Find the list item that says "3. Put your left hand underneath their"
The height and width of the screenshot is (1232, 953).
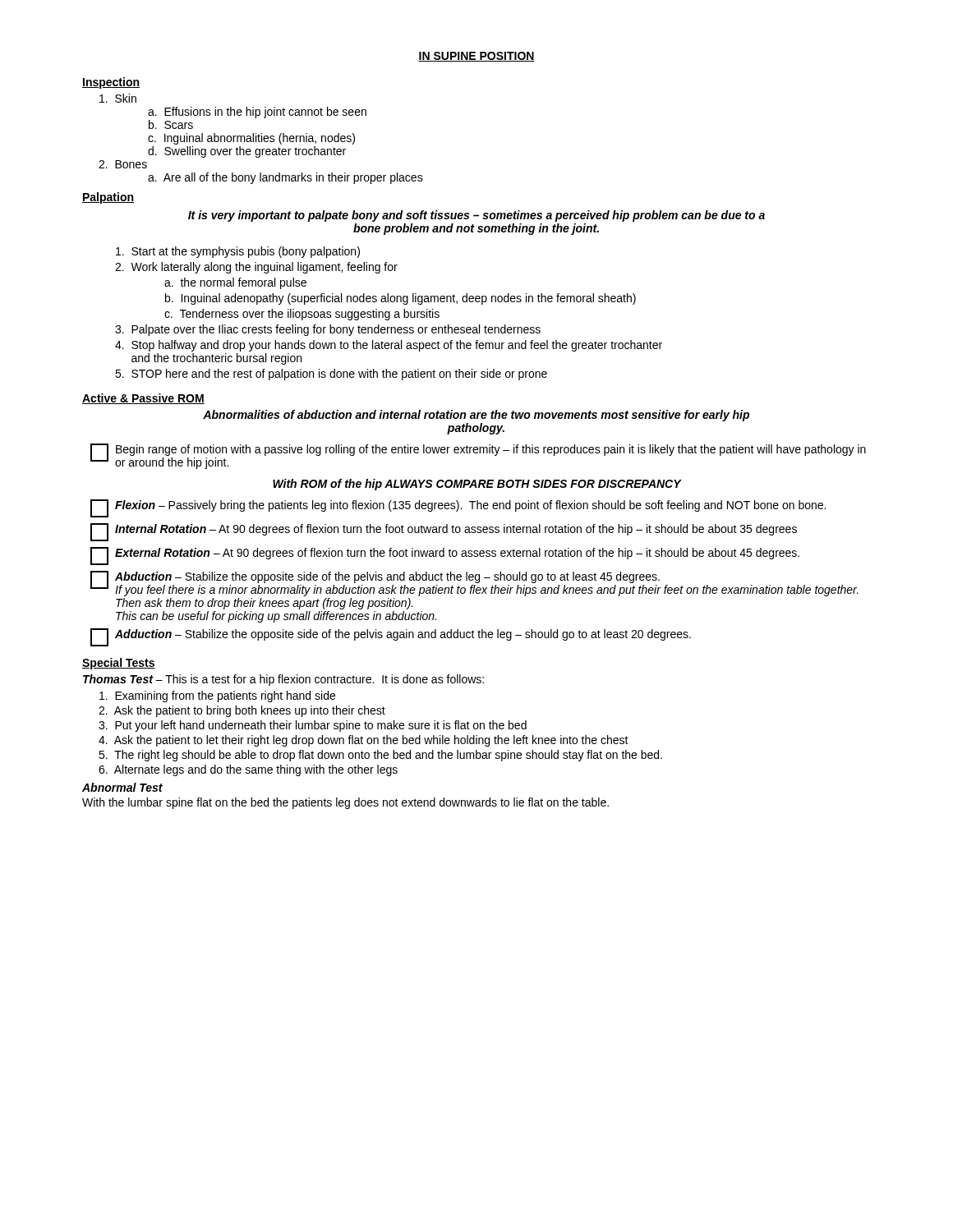pyautogui.click(x=313, y=725)
